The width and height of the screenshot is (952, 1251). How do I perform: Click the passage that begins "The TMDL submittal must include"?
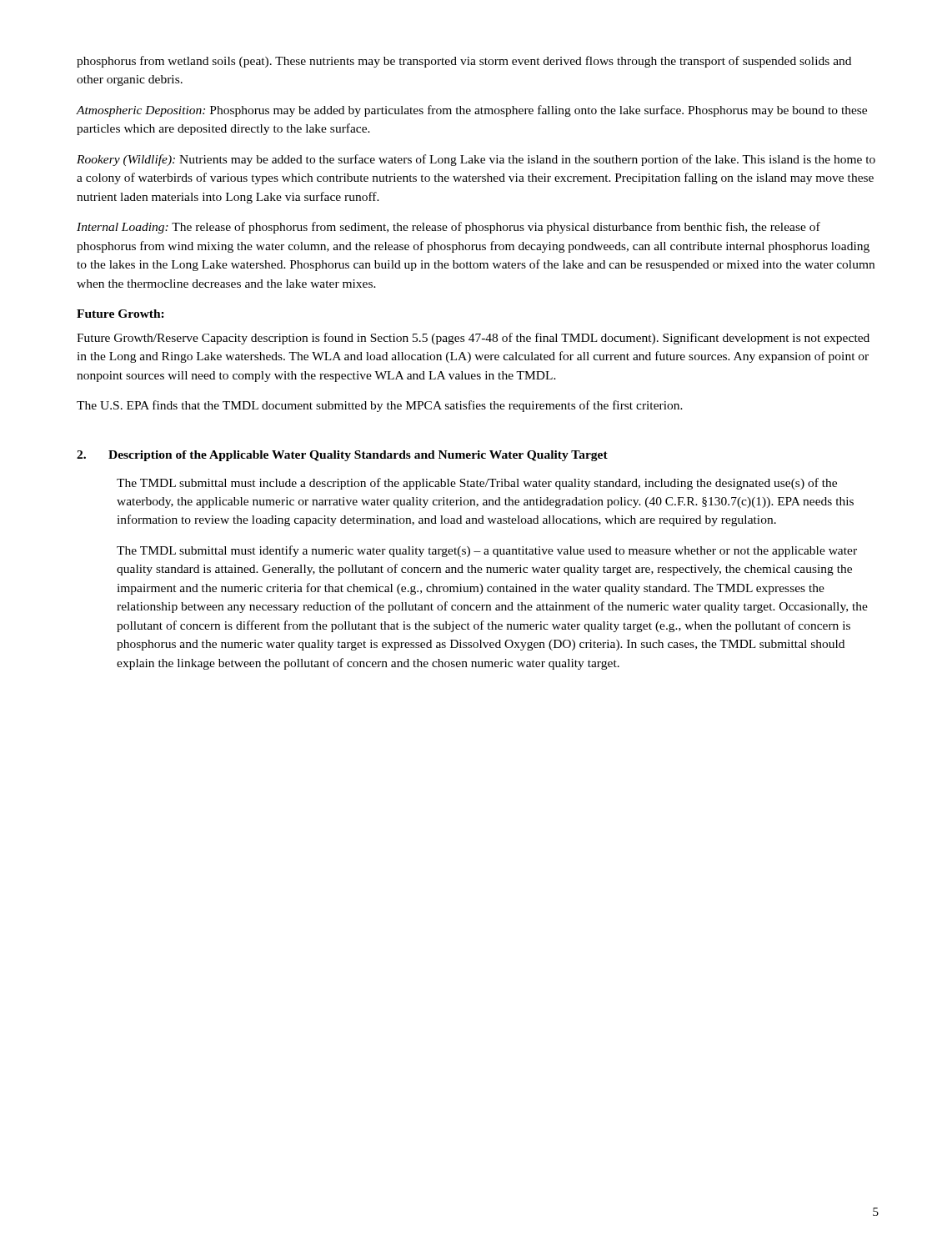coord(478,501)
